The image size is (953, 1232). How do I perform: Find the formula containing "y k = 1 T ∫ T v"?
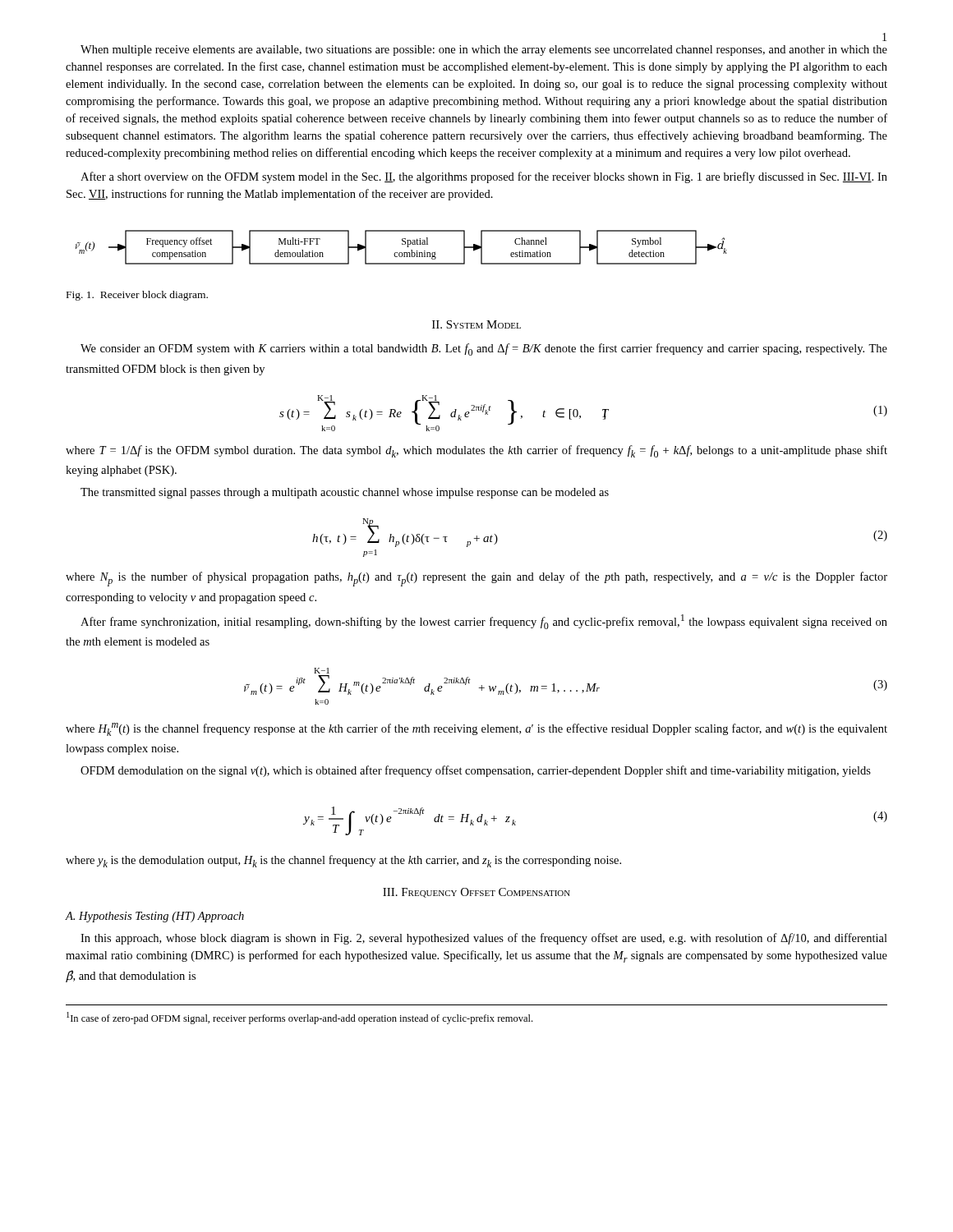pos(476,817)
